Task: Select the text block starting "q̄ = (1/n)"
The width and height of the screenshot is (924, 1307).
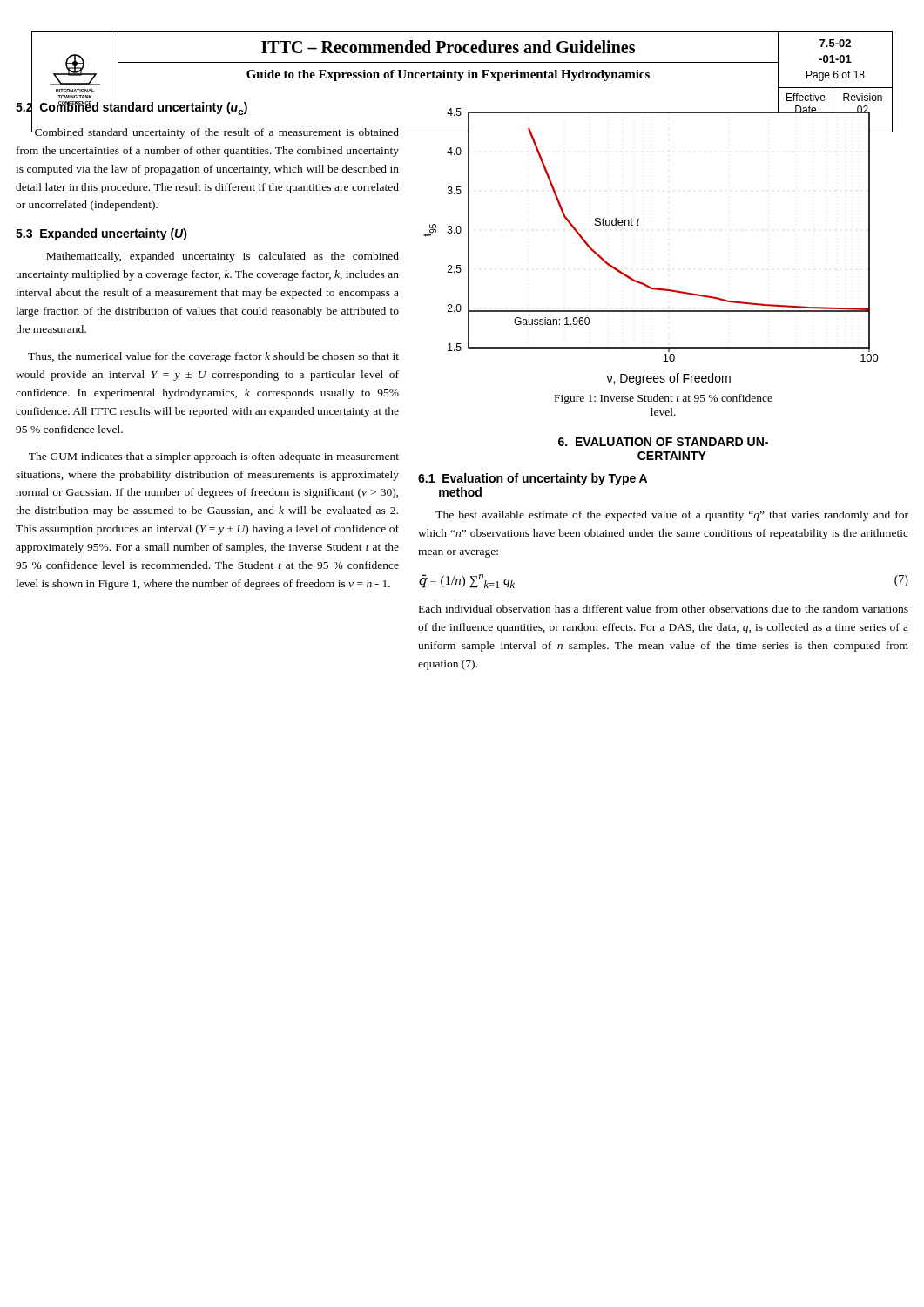Action: 464,581
